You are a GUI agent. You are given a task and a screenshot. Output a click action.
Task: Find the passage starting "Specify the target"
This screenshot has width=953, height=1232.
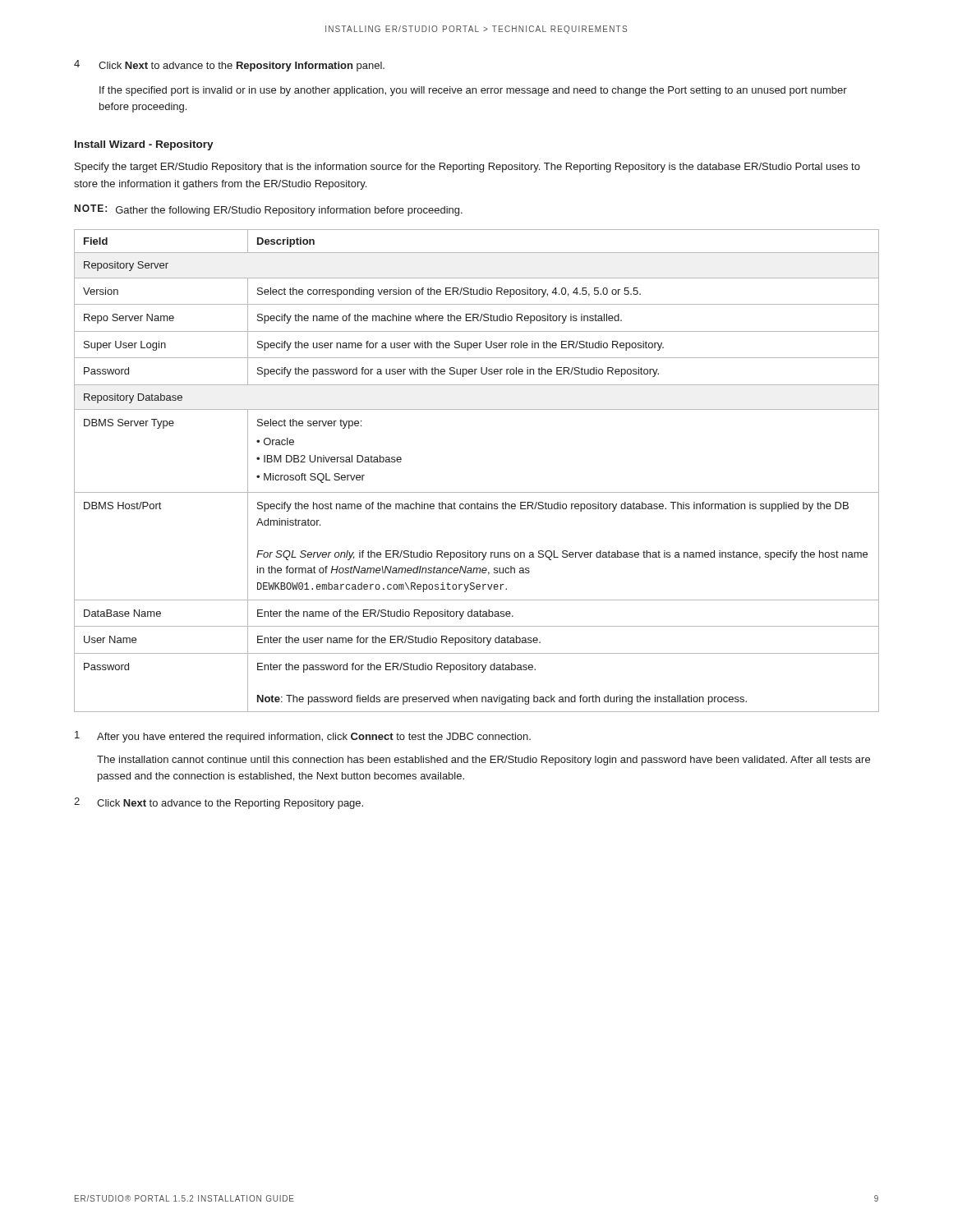pyautogui.click(x=467, y=175)
